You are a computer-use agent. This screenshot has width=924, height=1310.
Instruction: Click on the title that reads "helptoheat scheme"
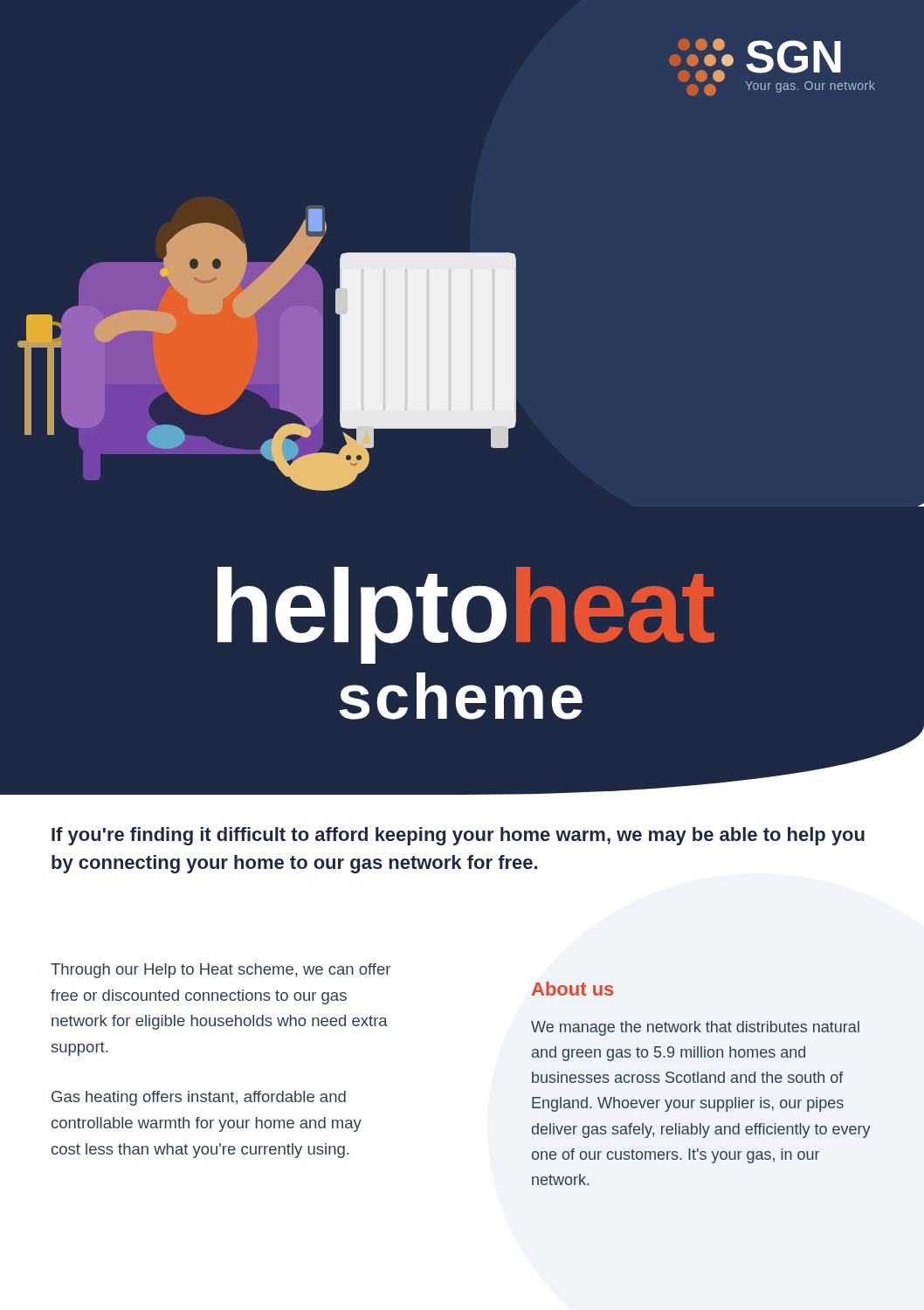(462, 645)
